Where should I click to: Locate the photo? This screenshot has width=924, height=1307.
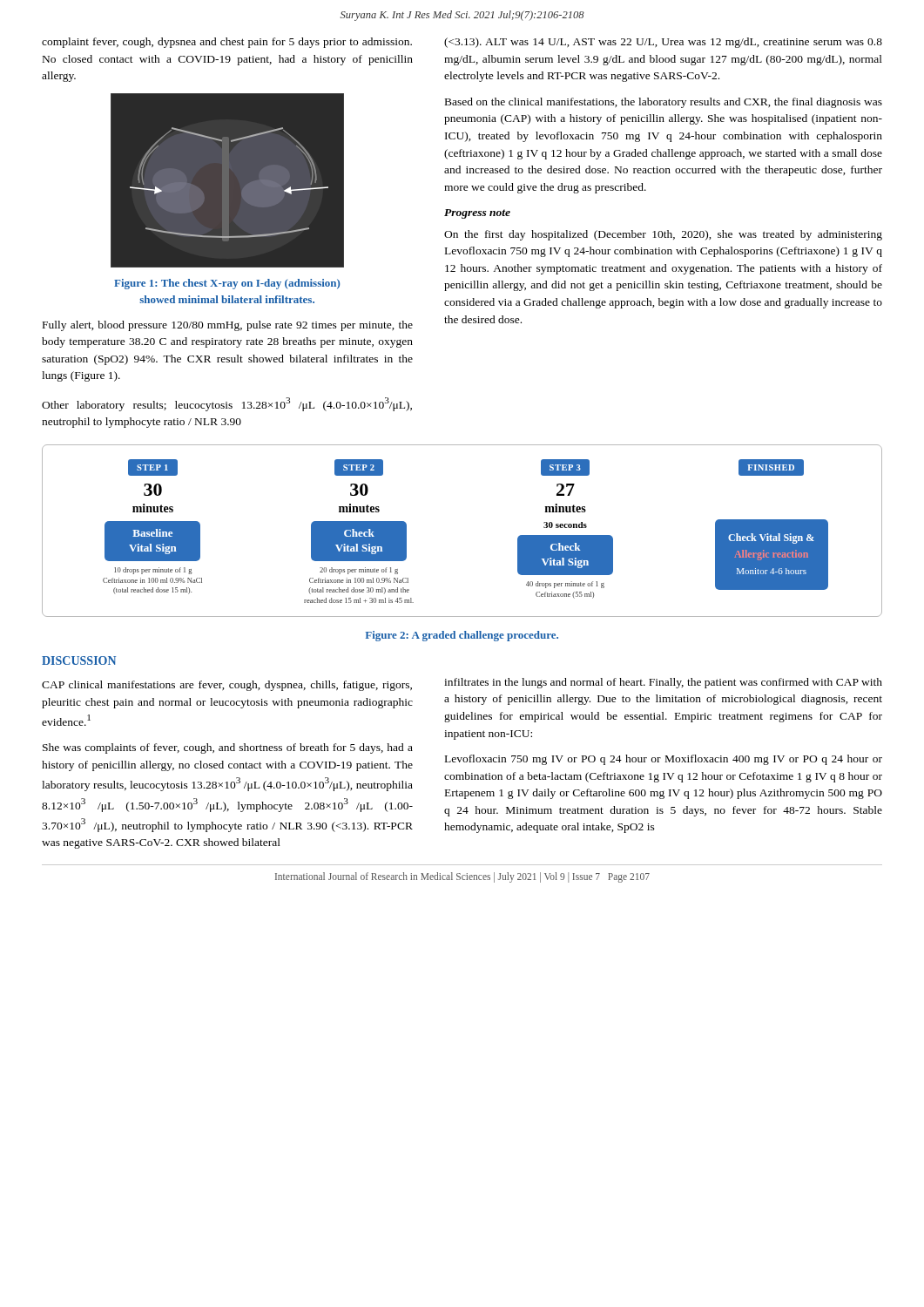(227, 183)
